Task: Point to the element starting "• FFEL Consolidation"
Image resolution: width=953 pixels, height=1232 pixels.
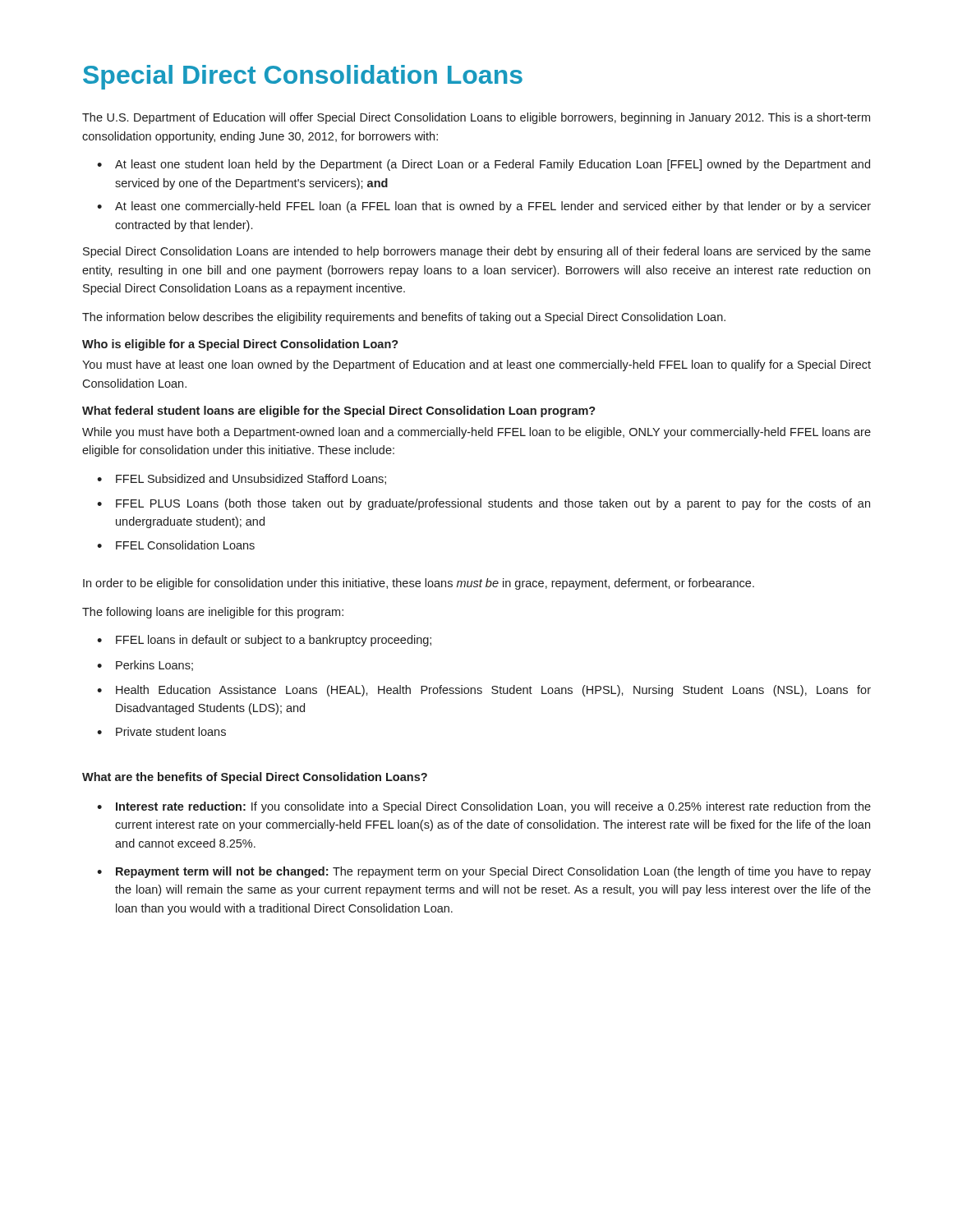Action: click(176, 545)
